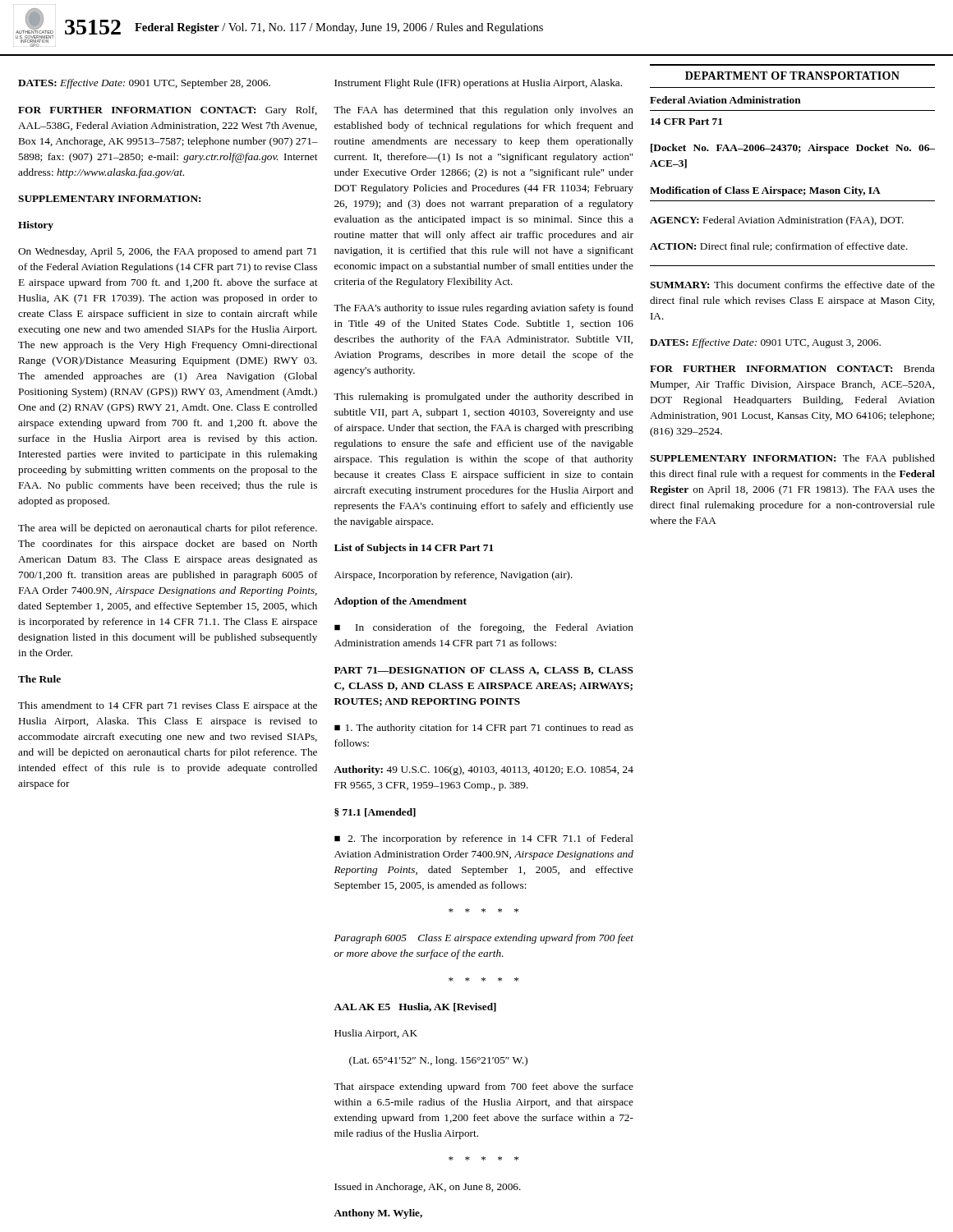Point to the passage starting "Modification of Class E Airspace; Mason"
The image size is (953, 1232).
point(765,190)
